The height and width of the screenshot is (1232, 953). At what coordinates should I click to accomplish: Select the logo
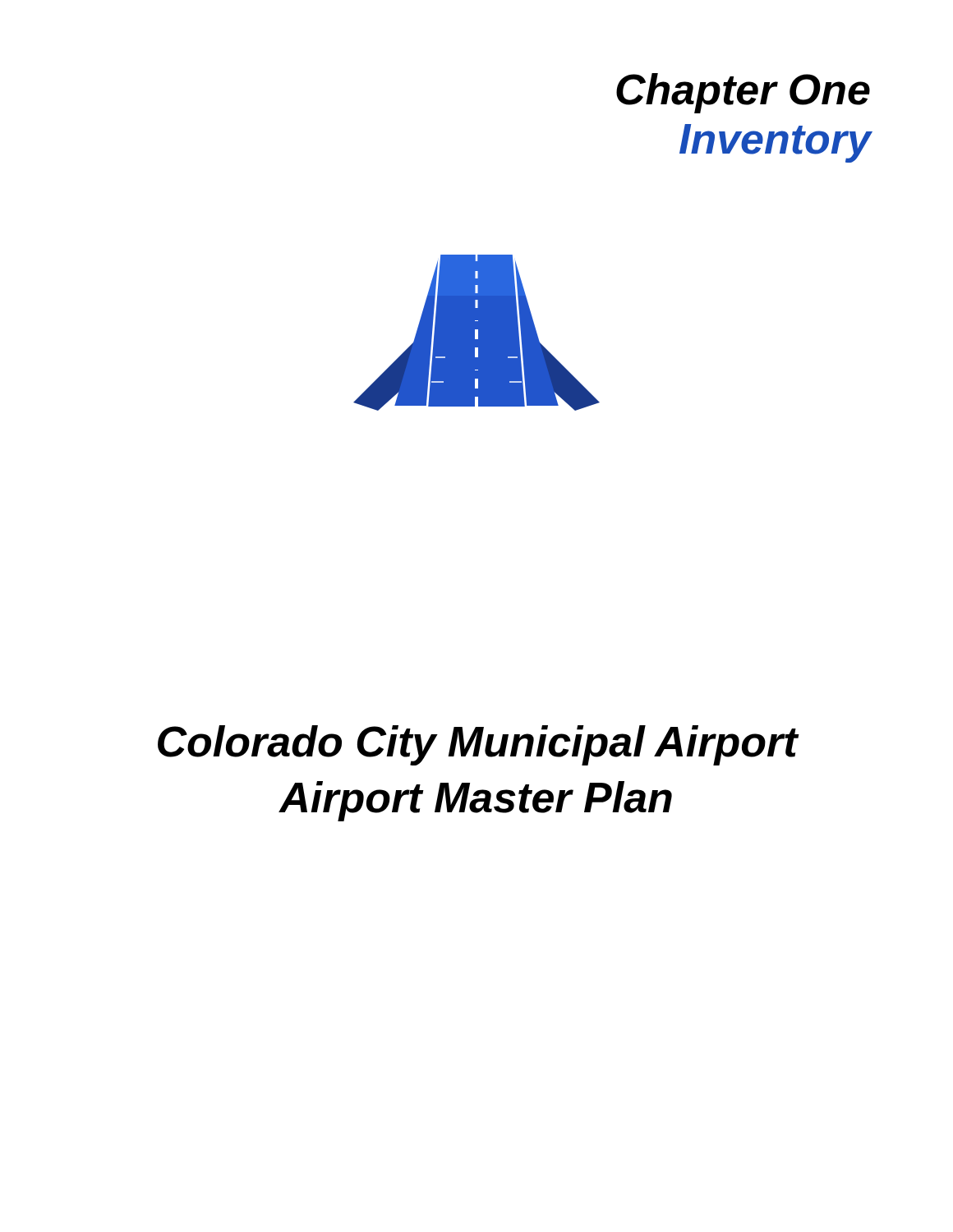tap(476, 320)
